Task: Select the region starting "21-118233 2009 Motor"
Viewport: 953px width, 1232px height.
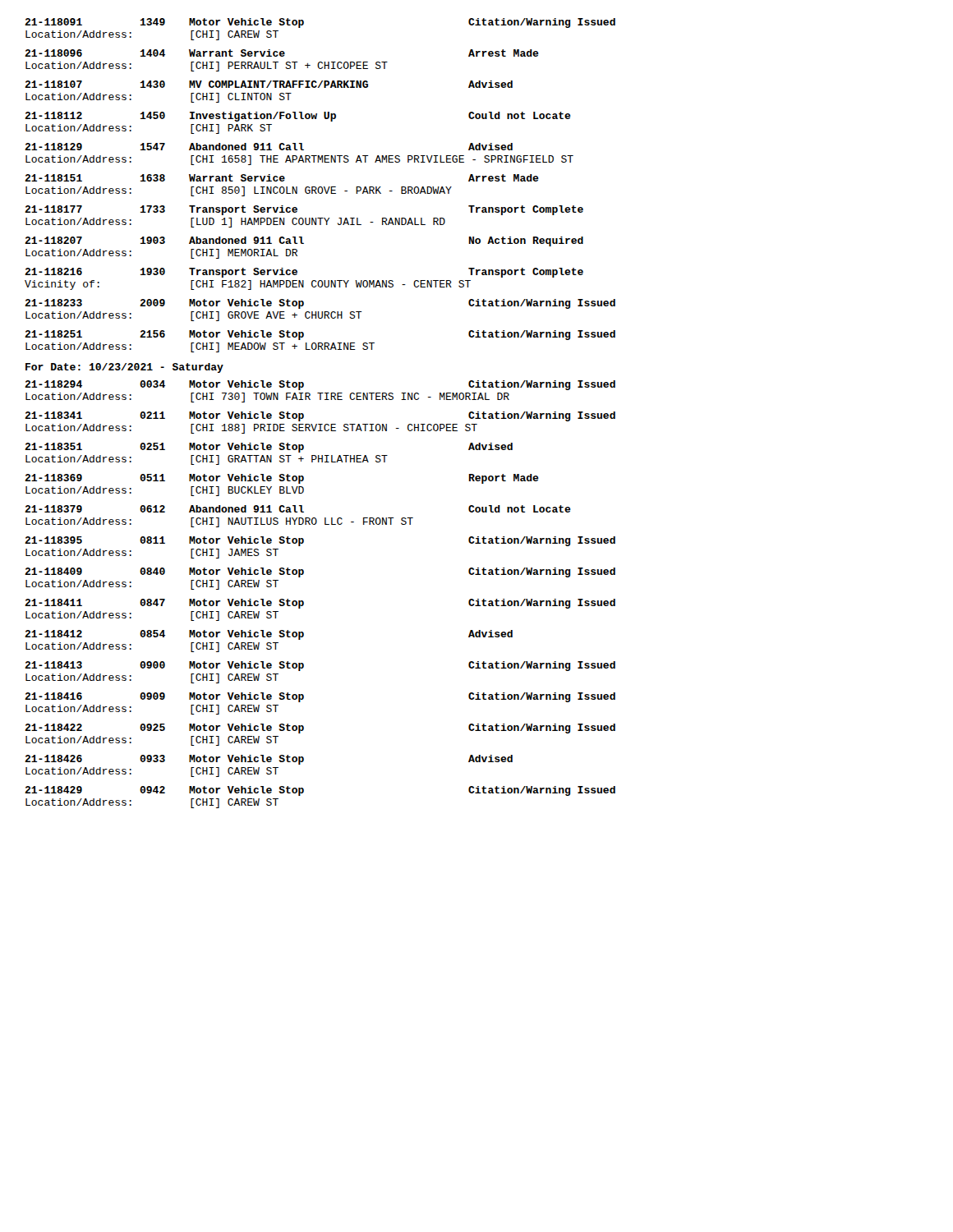Action: click(x=476, y=310)
